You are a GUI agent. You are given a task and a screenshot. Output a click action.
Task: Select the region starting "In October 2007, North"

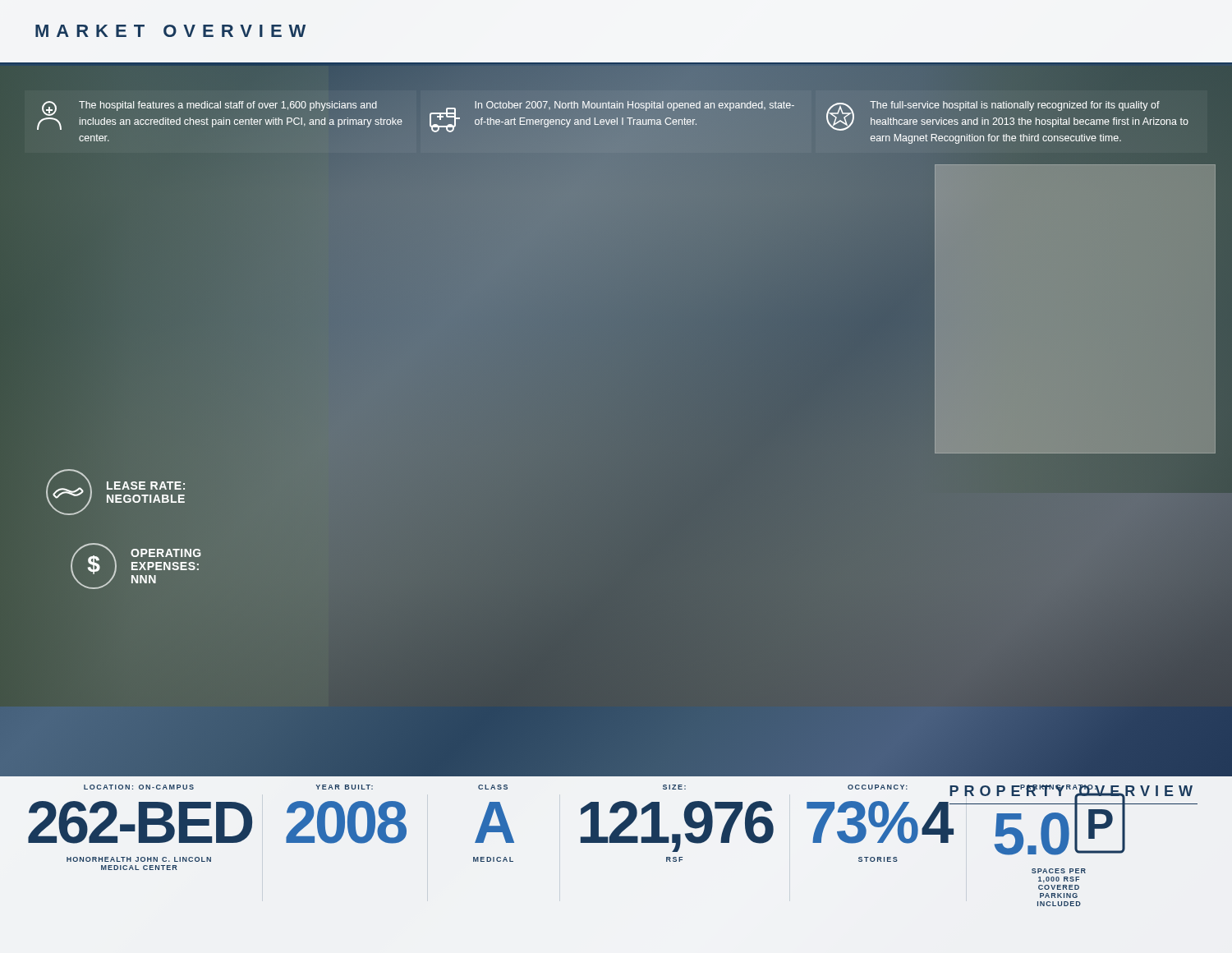(616, 116)
